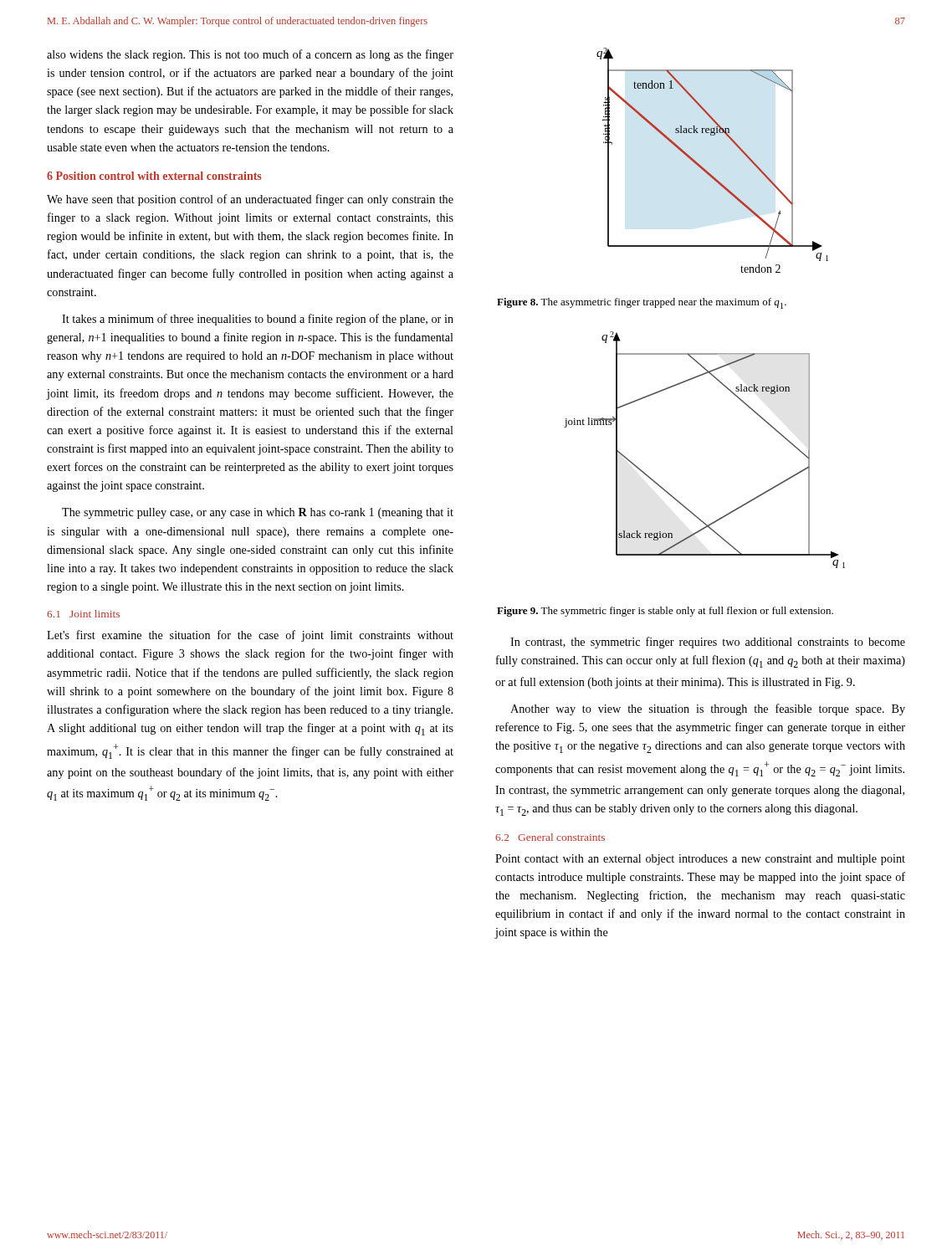
Task: Find the text block starting "It takes a minimum of three"
Action: [x=250, y=402]
